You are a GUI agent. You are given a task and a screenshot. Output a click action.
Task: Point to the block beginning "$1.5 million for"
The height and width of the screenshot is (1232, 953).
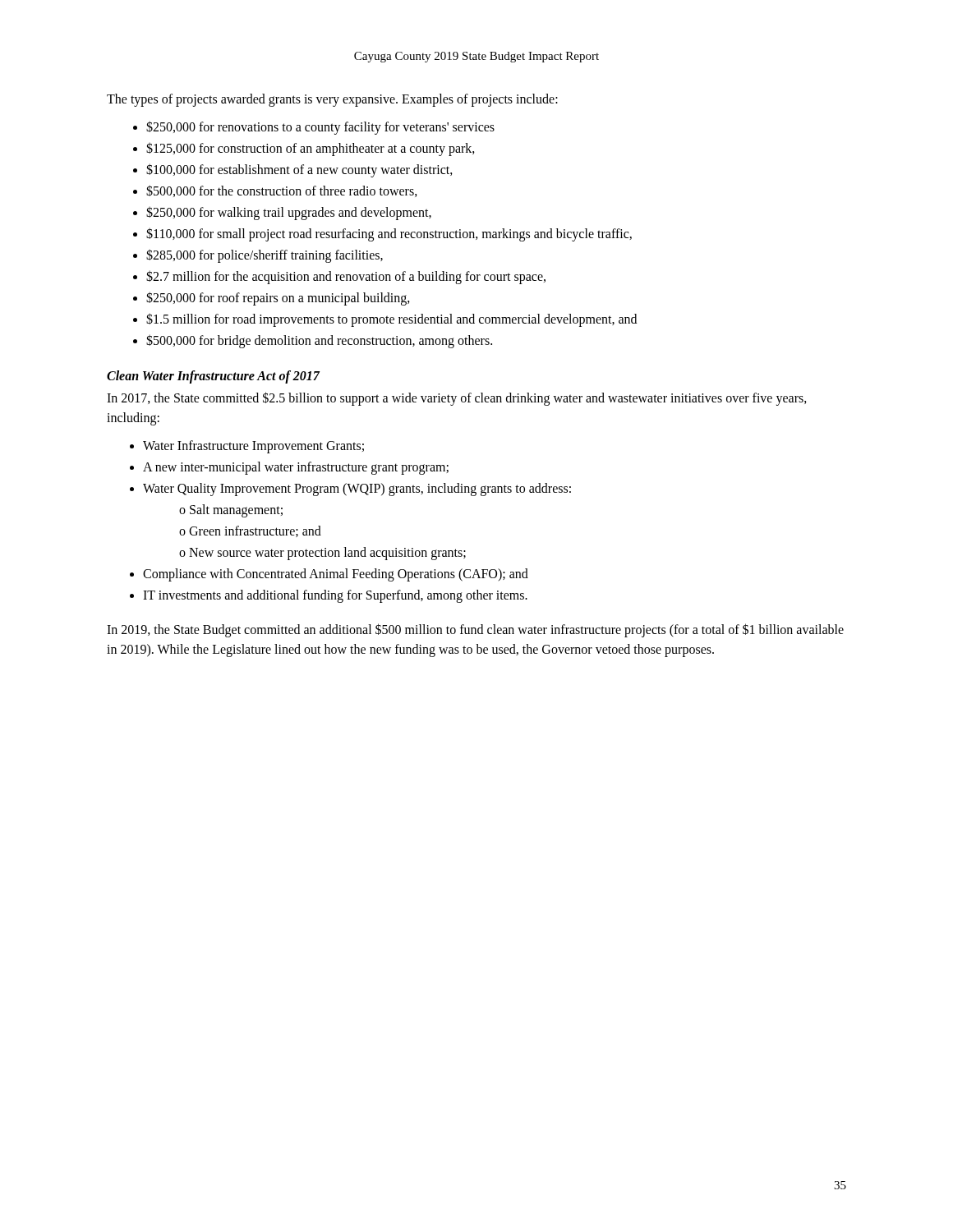coord(392,319)
